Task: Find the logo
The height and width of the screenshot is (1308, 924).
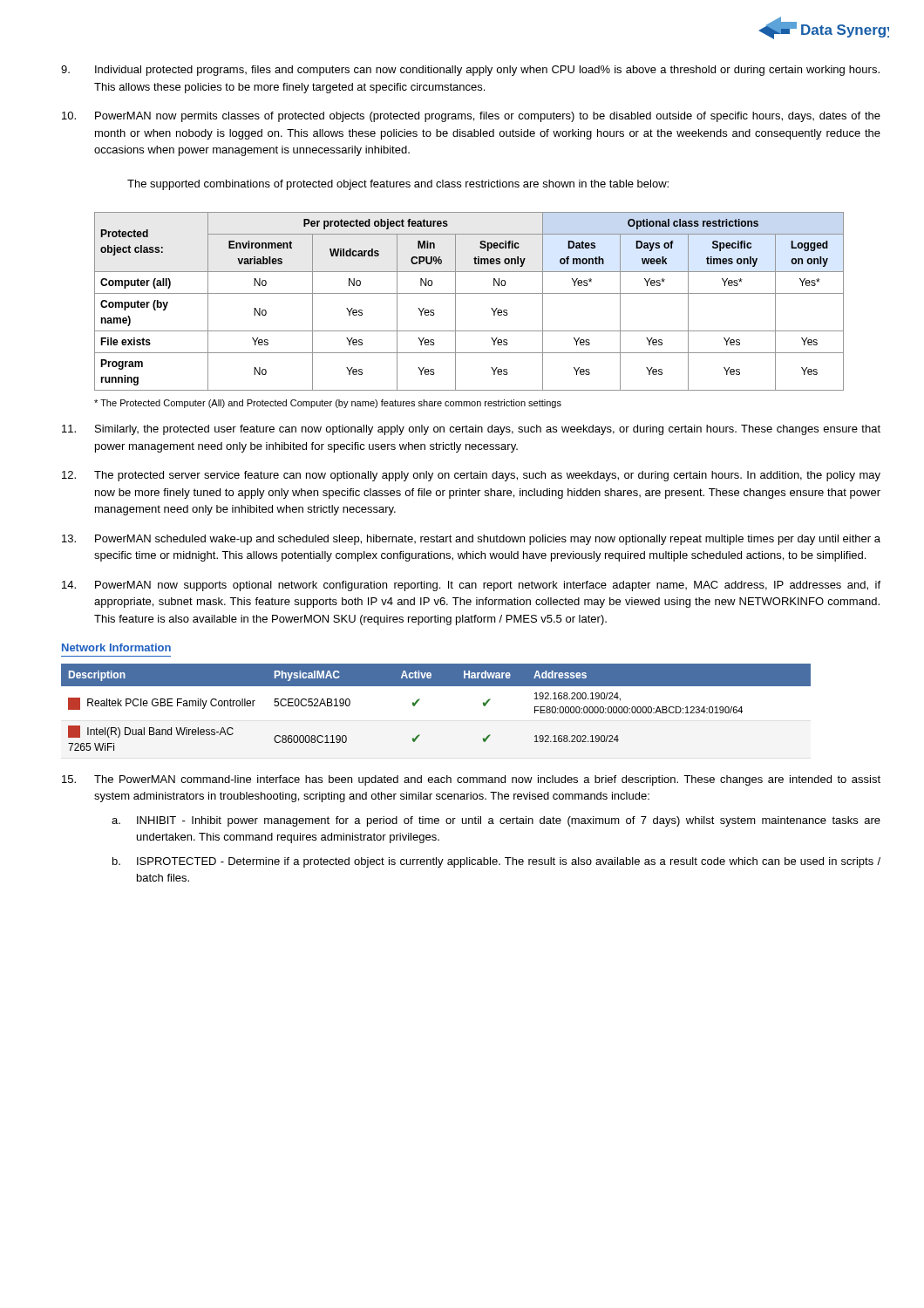Action: (824, 37)
